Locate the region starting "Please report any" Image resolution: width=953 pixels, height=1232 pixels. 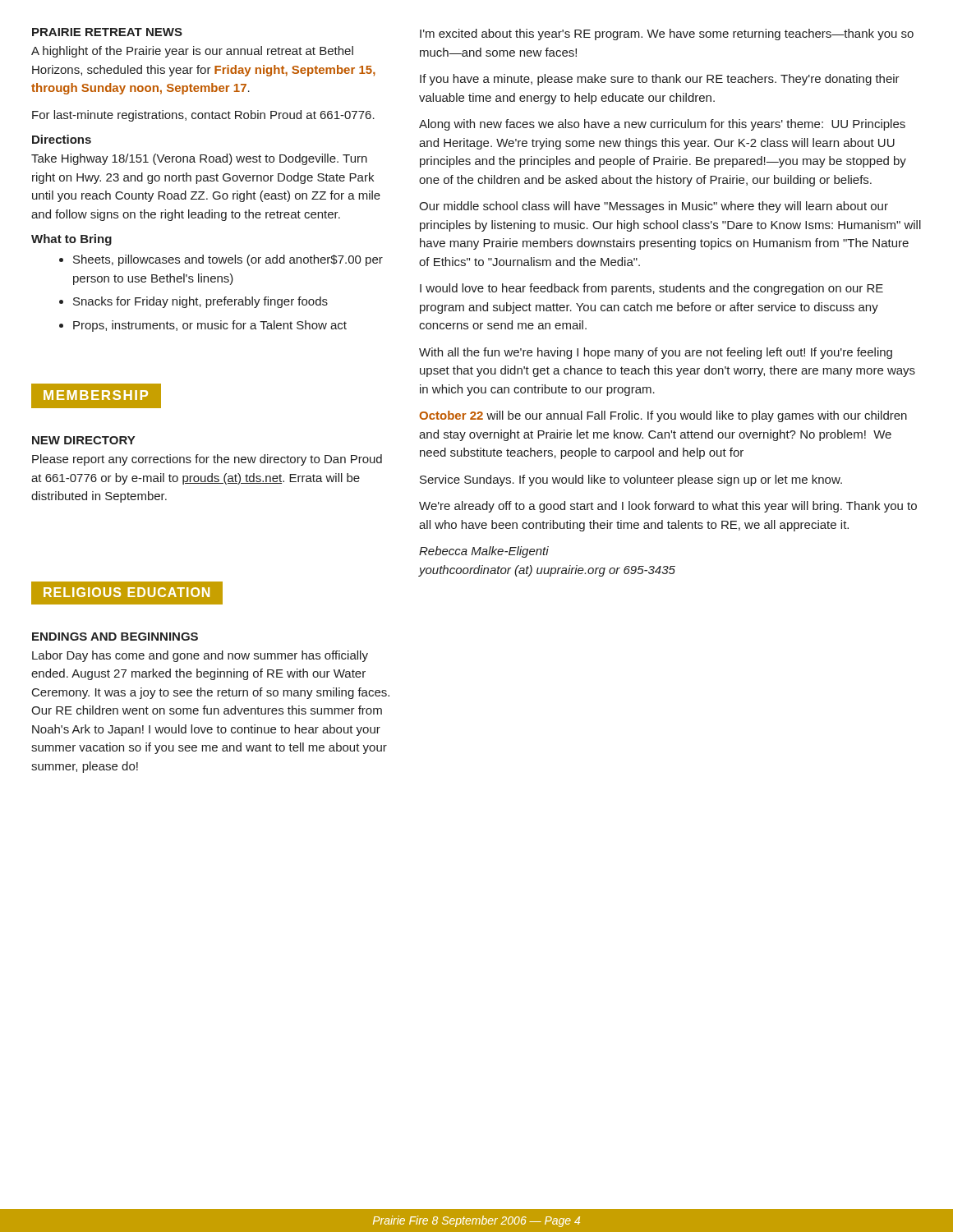pos(207,477)
